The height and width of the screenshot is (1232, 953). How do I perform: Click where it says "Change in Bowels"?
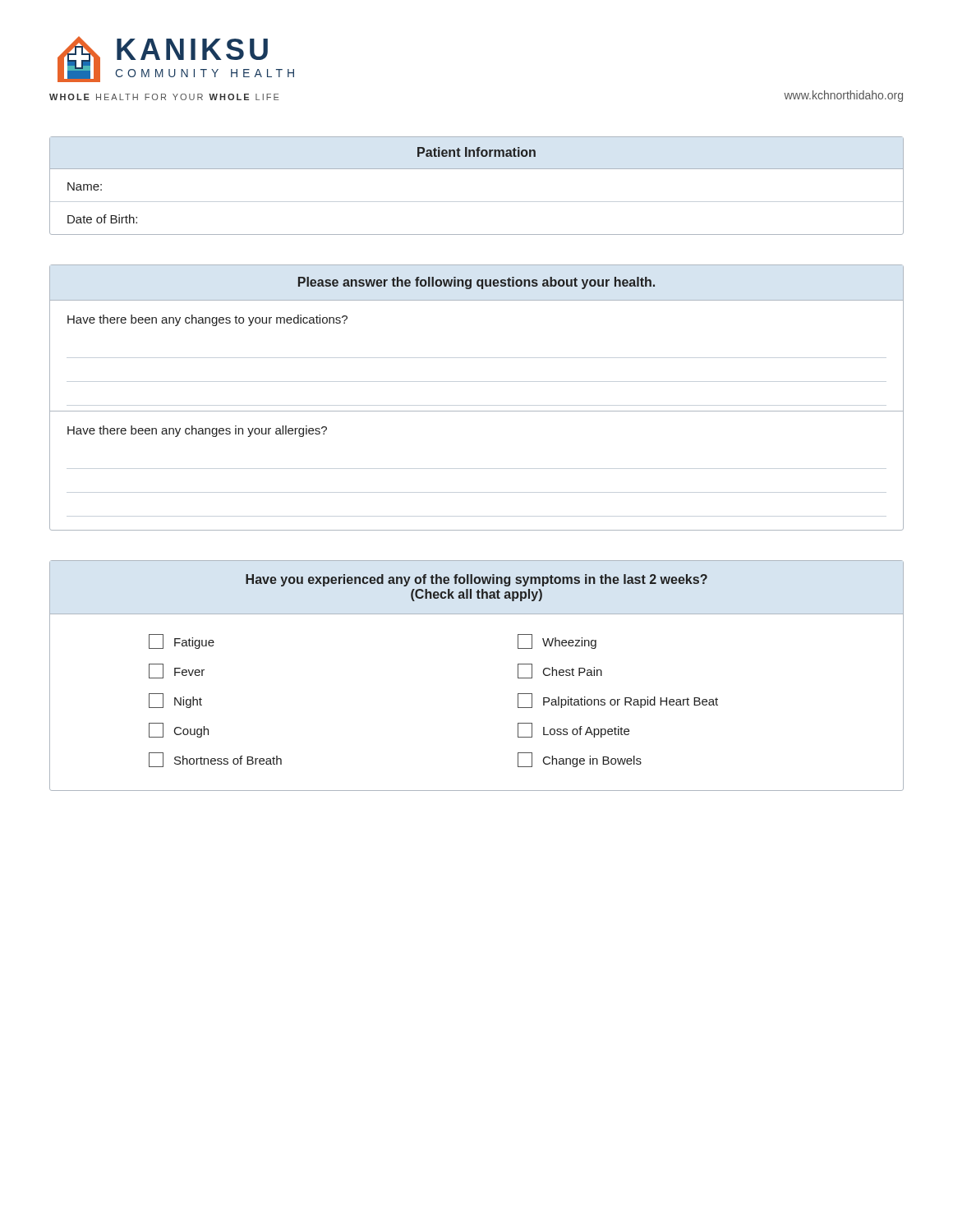[580, 760]
